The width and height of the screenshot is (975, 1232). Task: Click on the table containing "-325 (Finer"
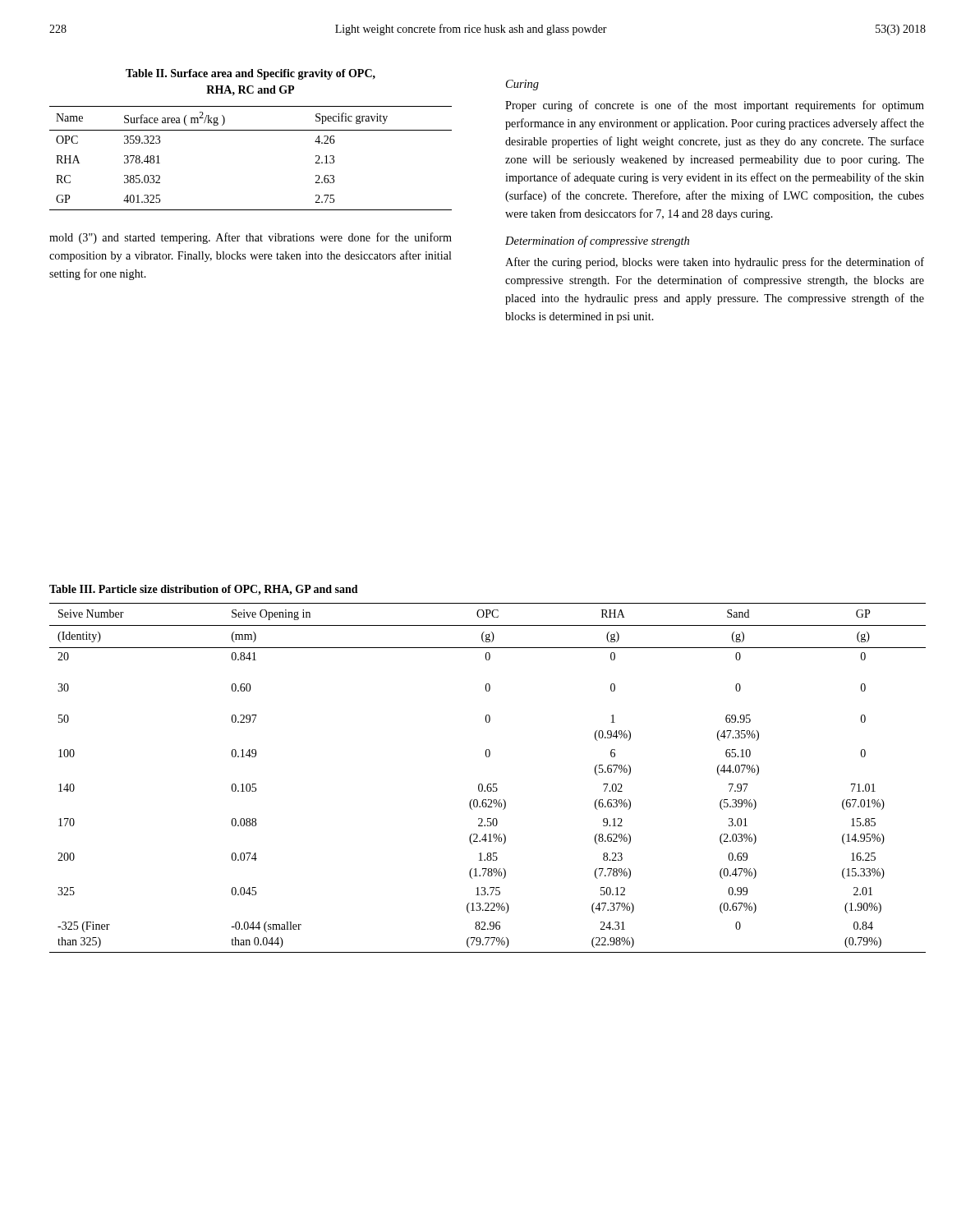coord(488,778)
